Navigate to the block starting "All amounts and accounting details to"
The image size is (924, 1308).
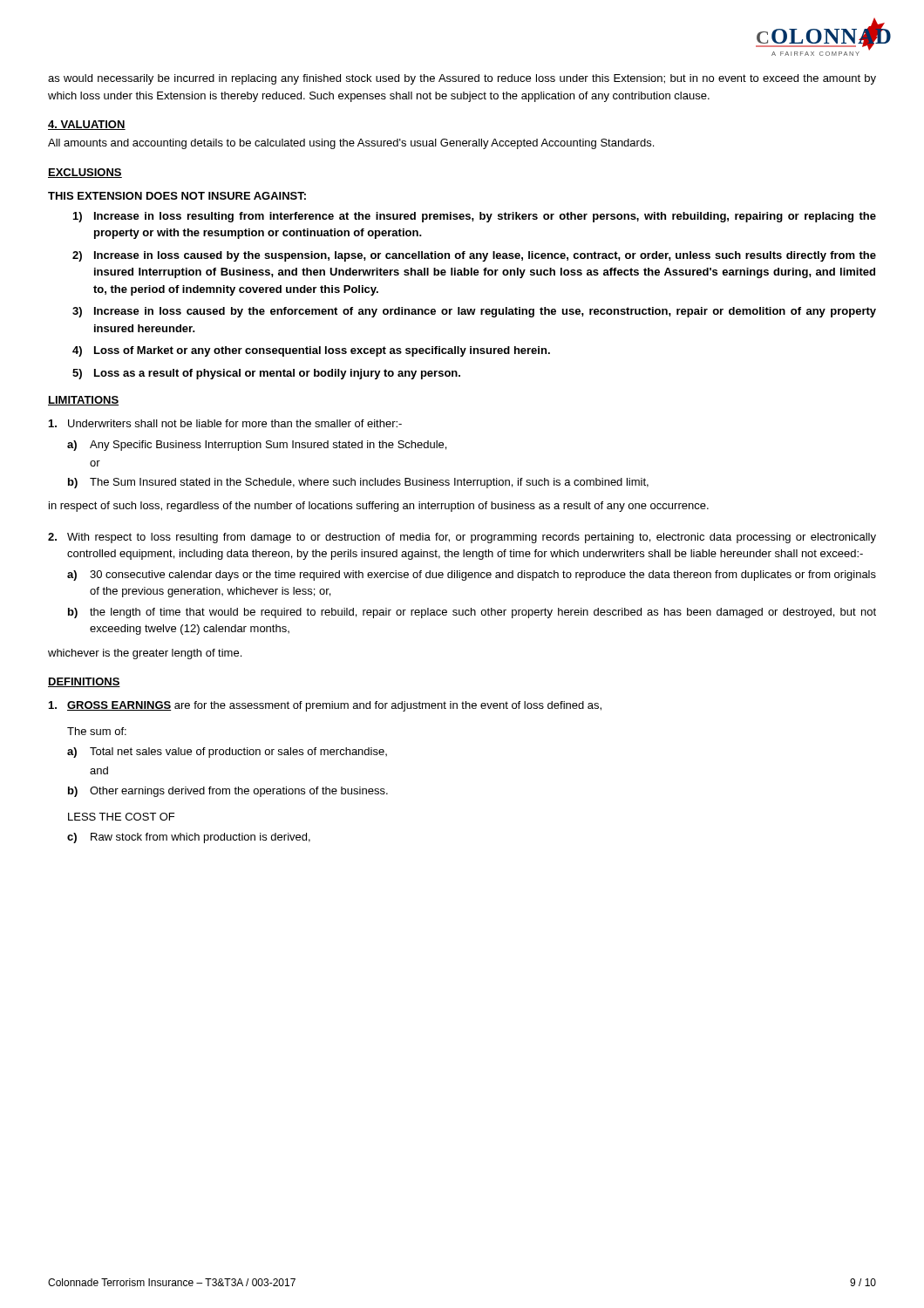(x=462, y=143)
